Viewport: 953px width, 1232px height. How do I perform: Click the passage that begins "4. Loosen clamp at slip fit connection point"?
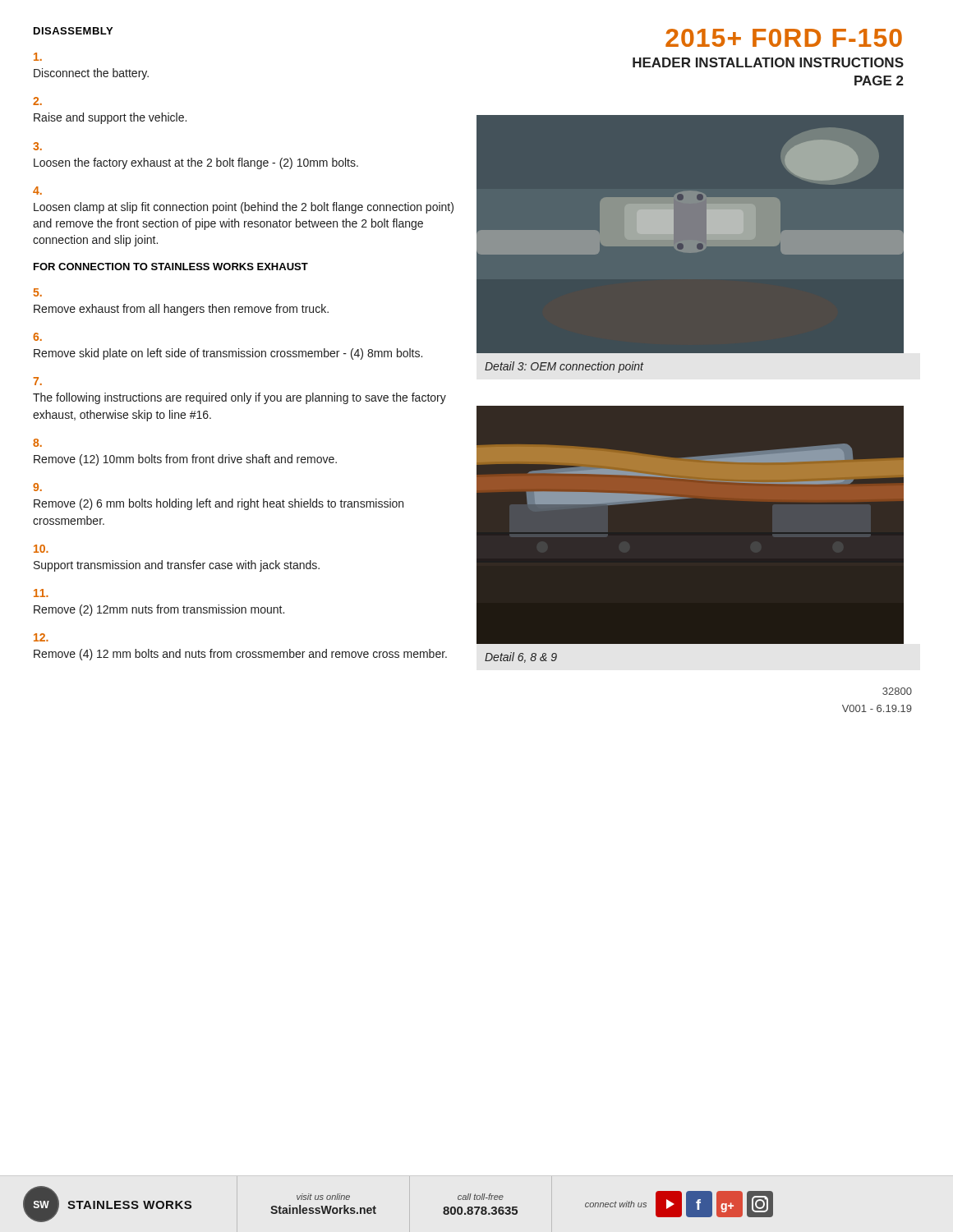(246, 216)
